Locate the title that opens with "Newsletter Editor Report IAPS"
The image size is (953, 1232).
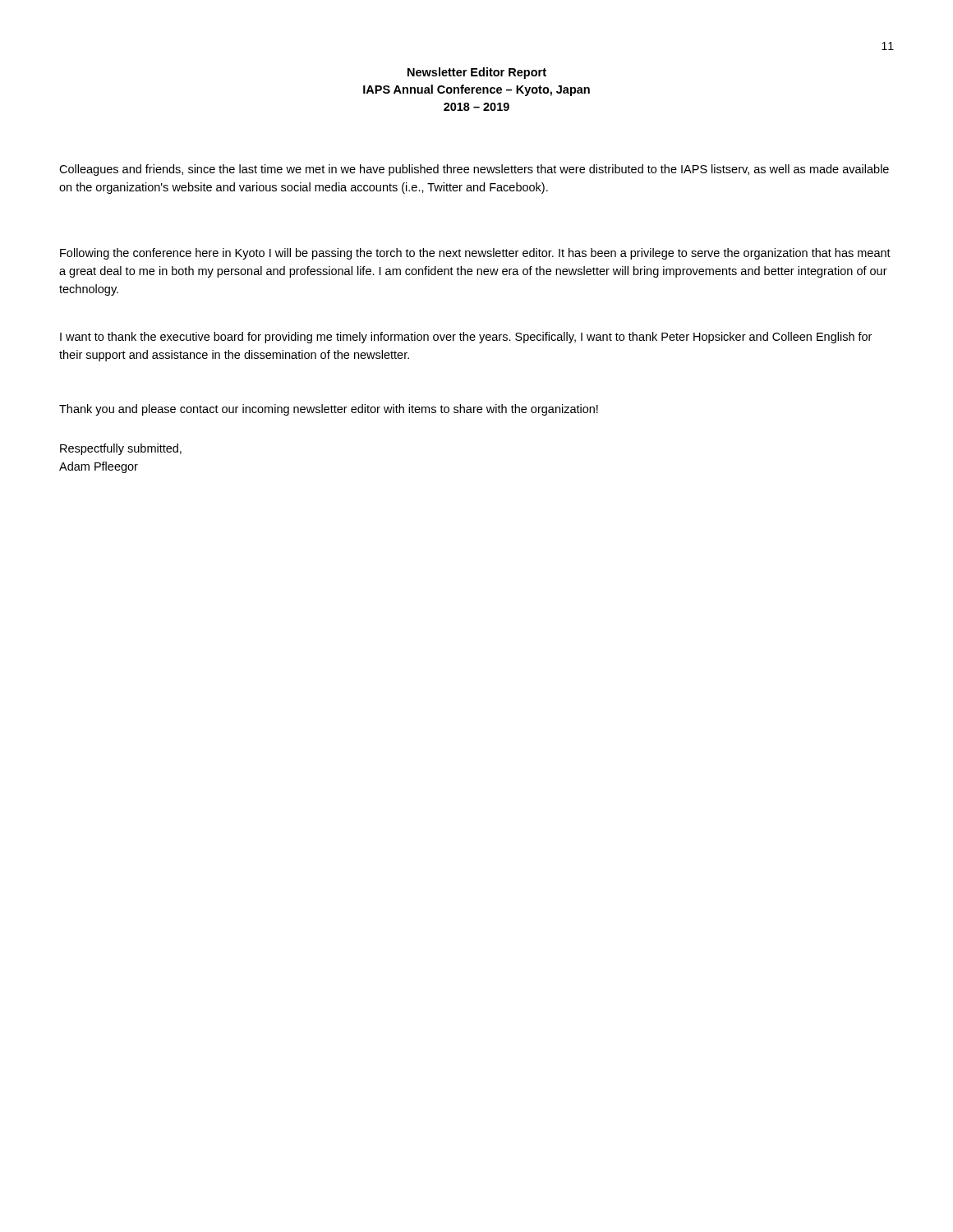click(476, 90)
